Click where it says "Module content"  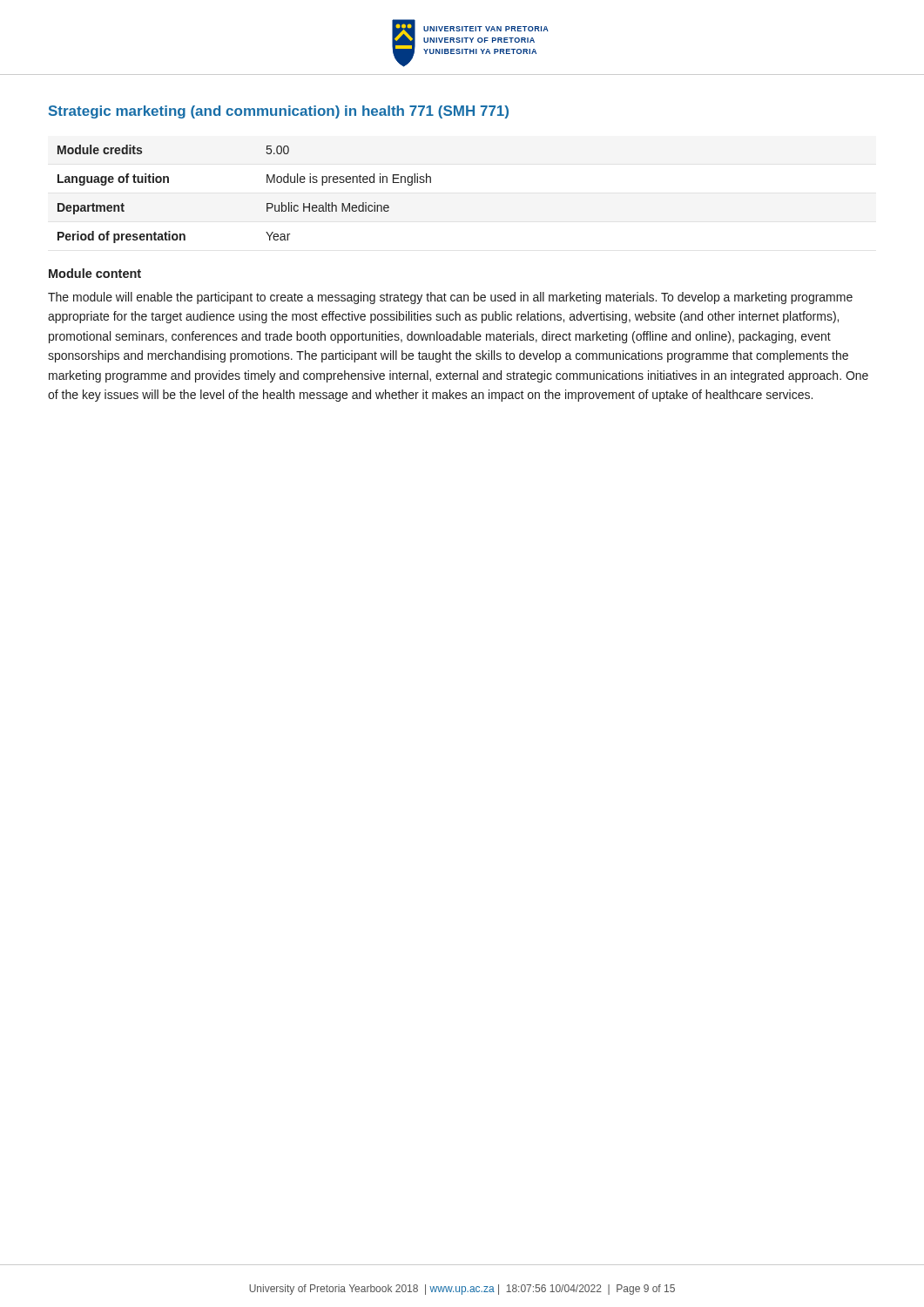95,274
